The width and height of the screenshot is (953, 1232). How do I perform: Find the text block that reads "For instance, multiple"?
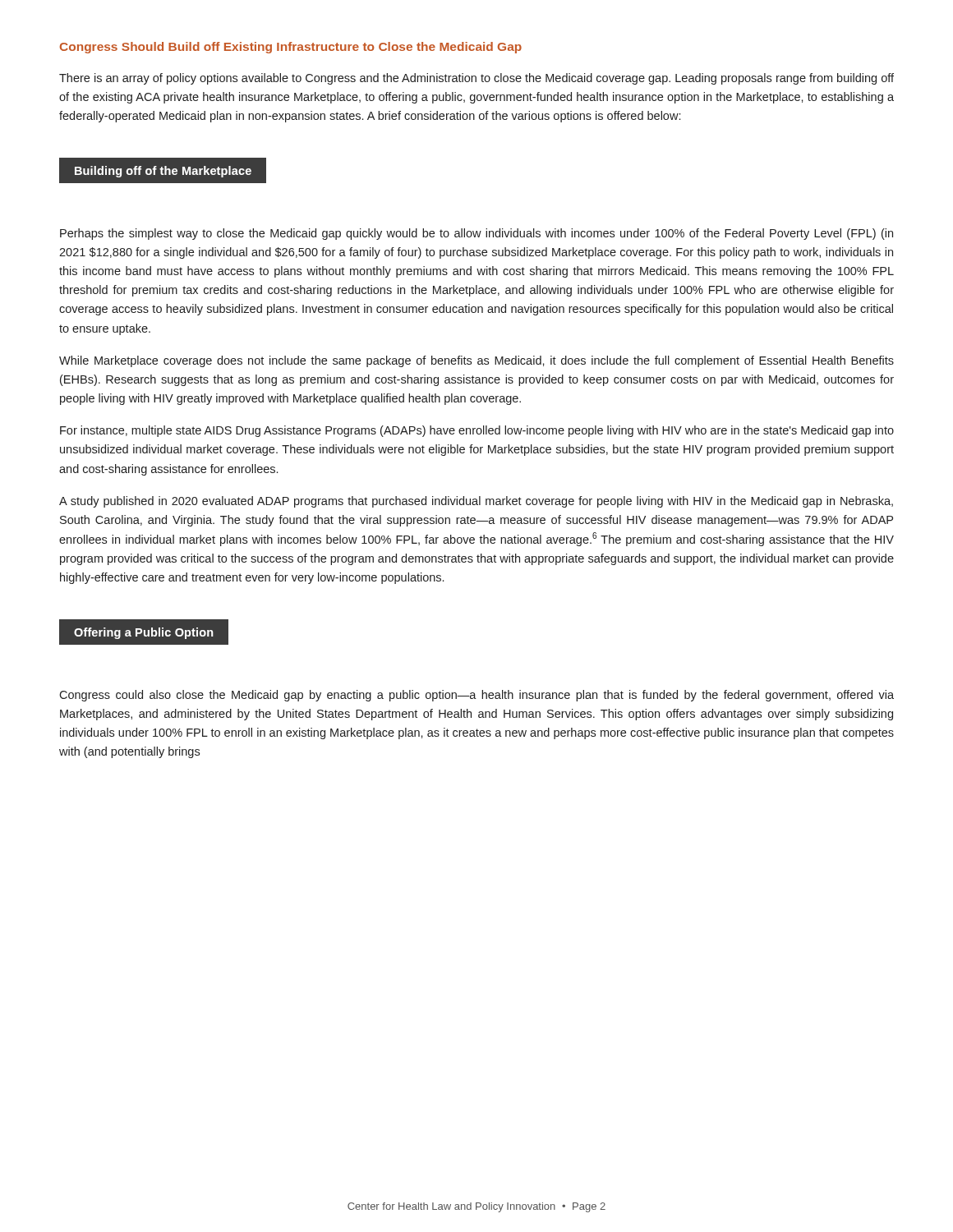(x=476, y=450)
